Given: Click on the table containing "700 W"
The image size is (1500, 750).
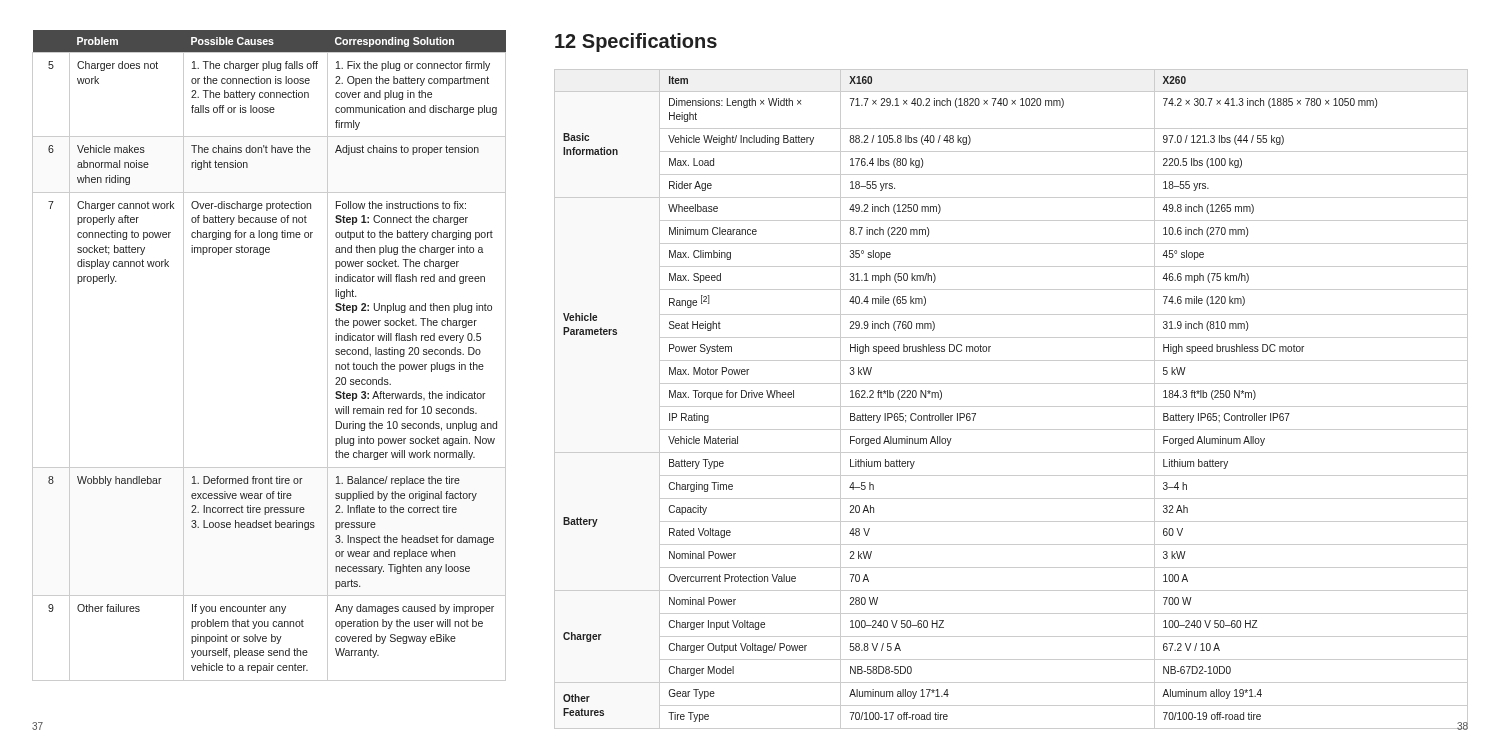Looking at the screenshot, I should tap(1011, 399).
